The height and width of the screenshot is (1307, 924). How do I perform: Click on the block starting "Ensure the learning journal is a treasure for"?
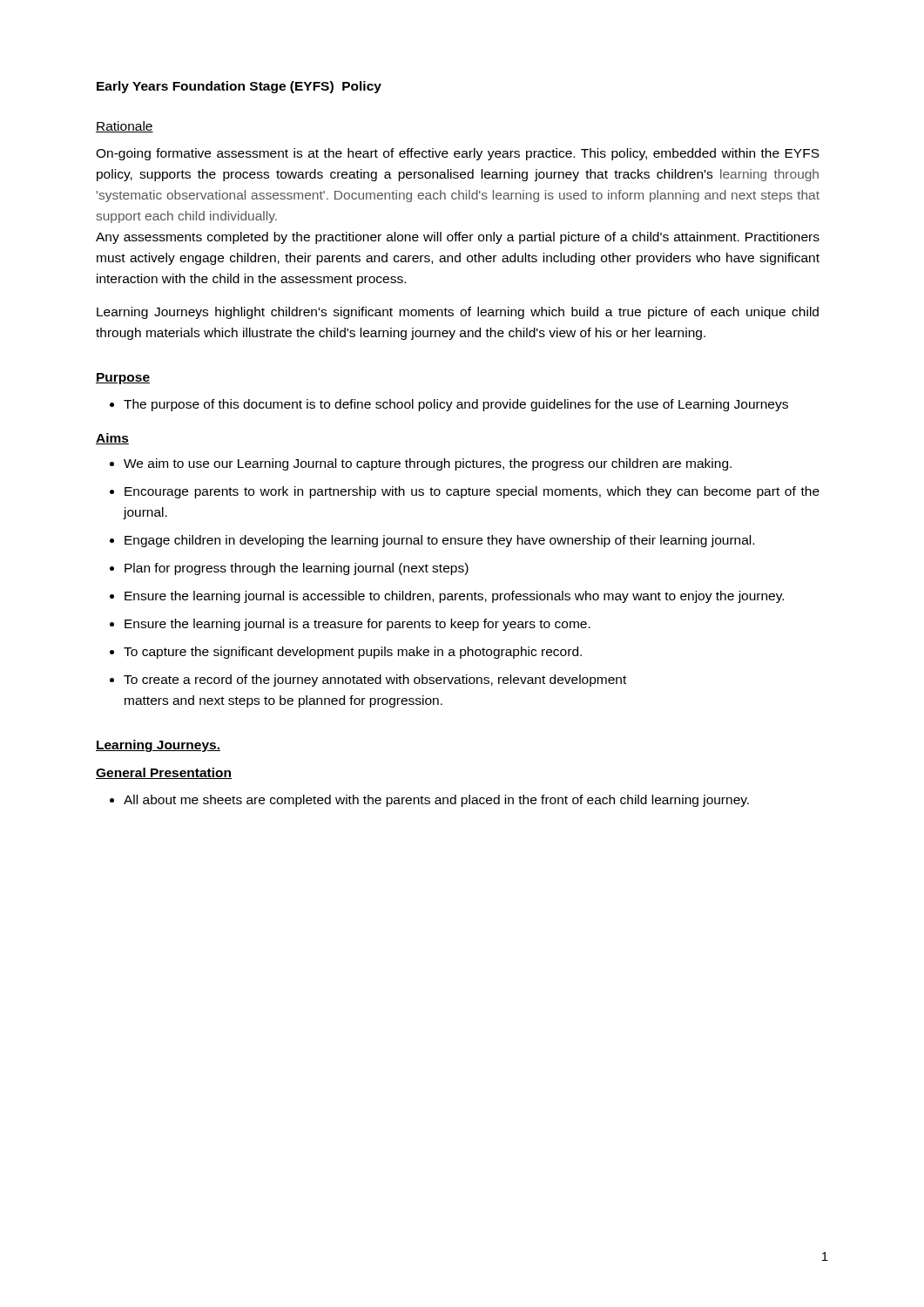pos(357,624)
